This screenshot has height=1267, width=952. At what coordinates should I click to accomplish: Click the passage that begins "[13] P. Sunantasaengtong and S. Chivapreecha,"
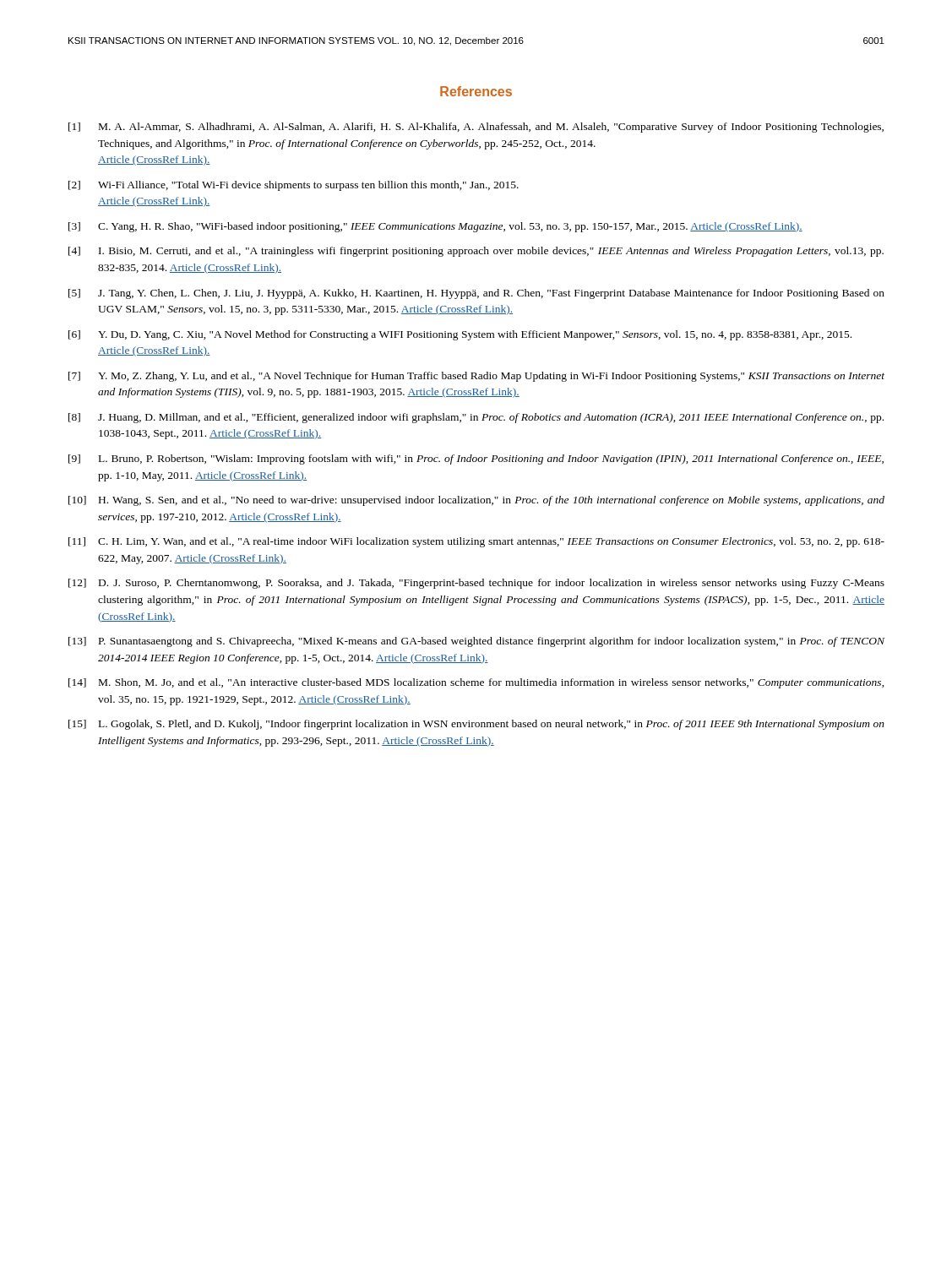pos(476,649)
